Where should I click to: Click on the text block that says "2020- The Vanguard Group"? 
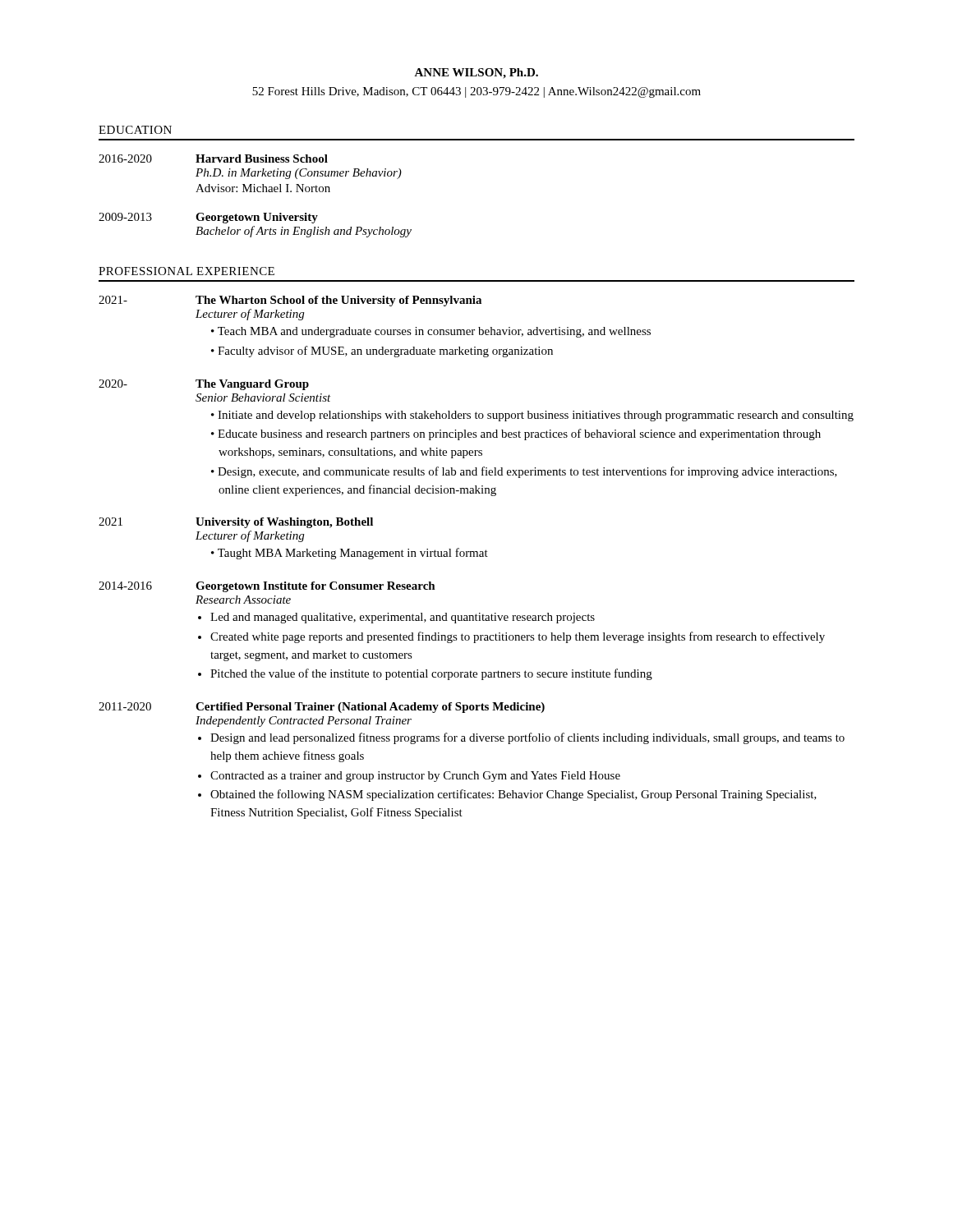(476, 439)
